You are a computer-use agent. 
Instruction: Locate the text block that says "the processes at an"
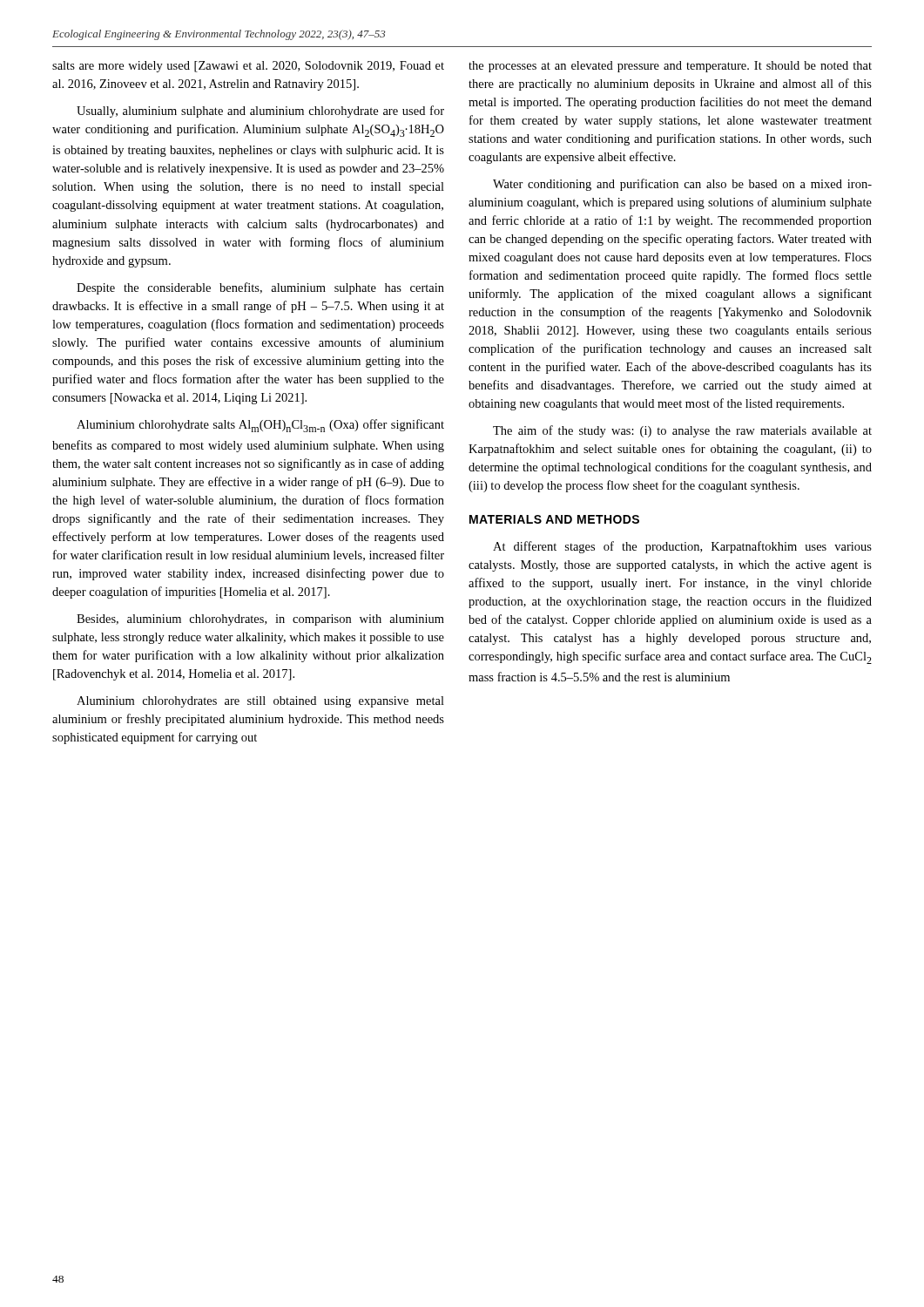pos(670,276)
